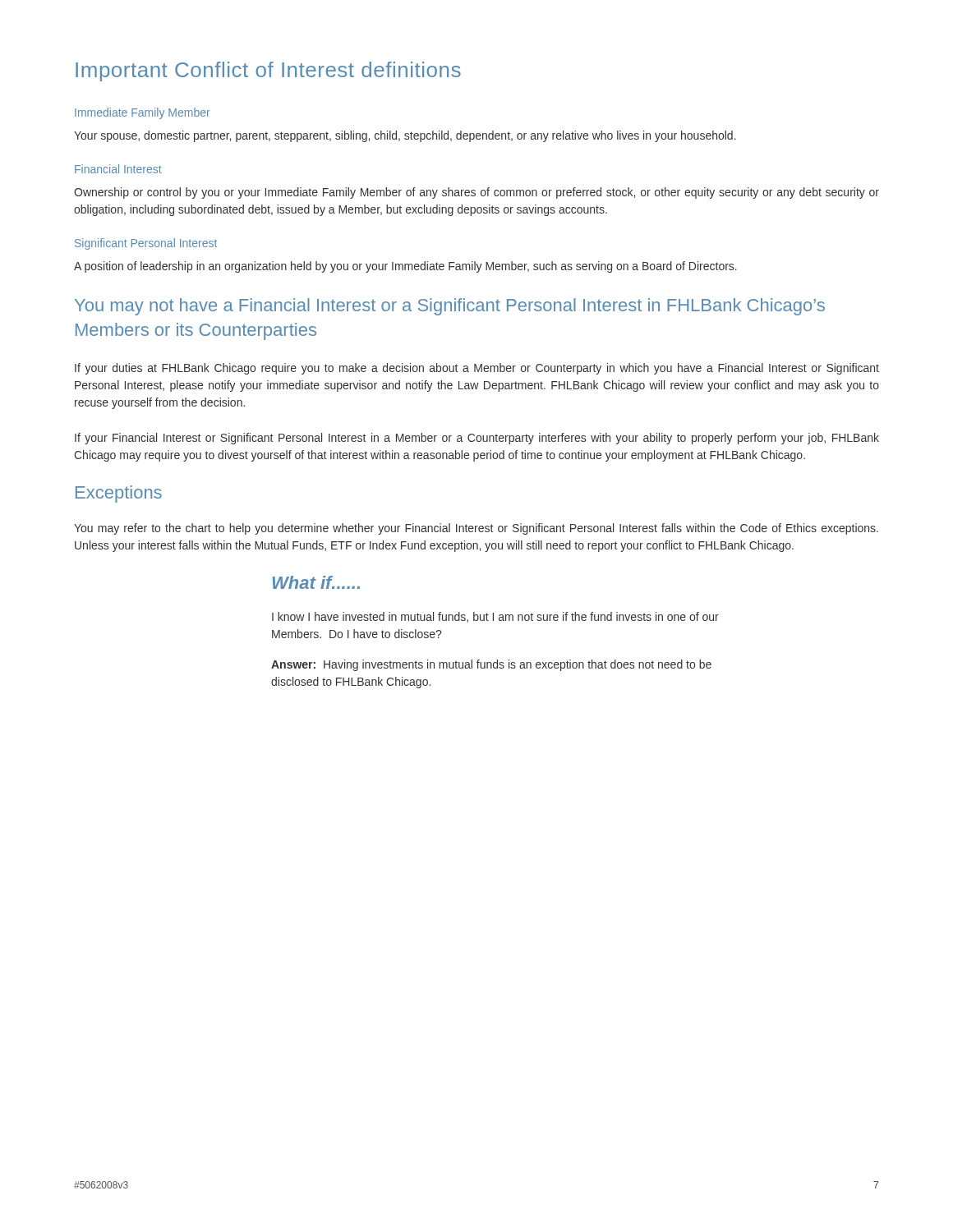Find the block starting "Ownership or control by you or"
The height and width of the screenshot is (1232, 953).
[x=476, y=201]
